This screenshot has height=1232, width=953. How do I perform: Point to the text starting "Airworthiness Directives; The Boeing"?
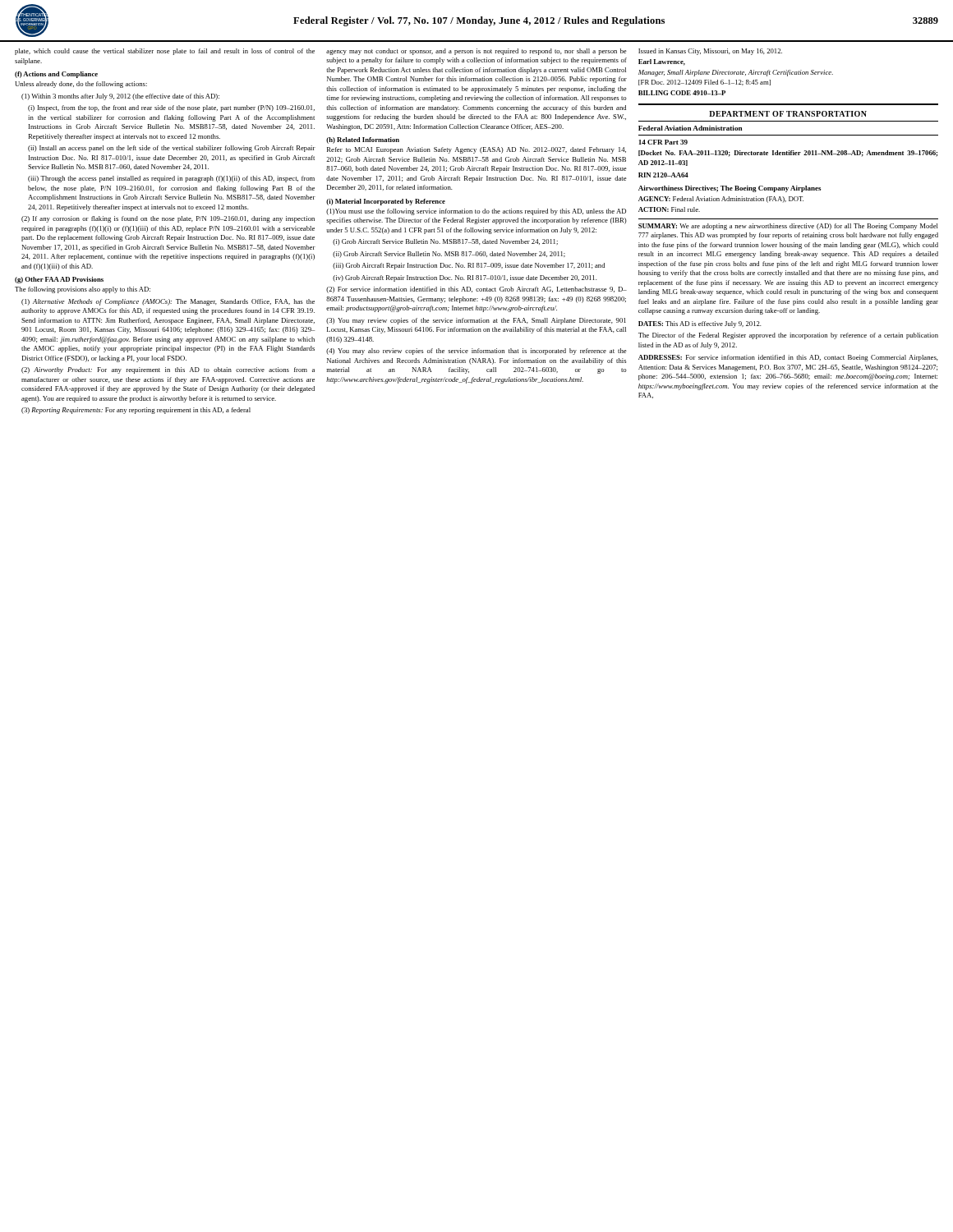(730, 188)
